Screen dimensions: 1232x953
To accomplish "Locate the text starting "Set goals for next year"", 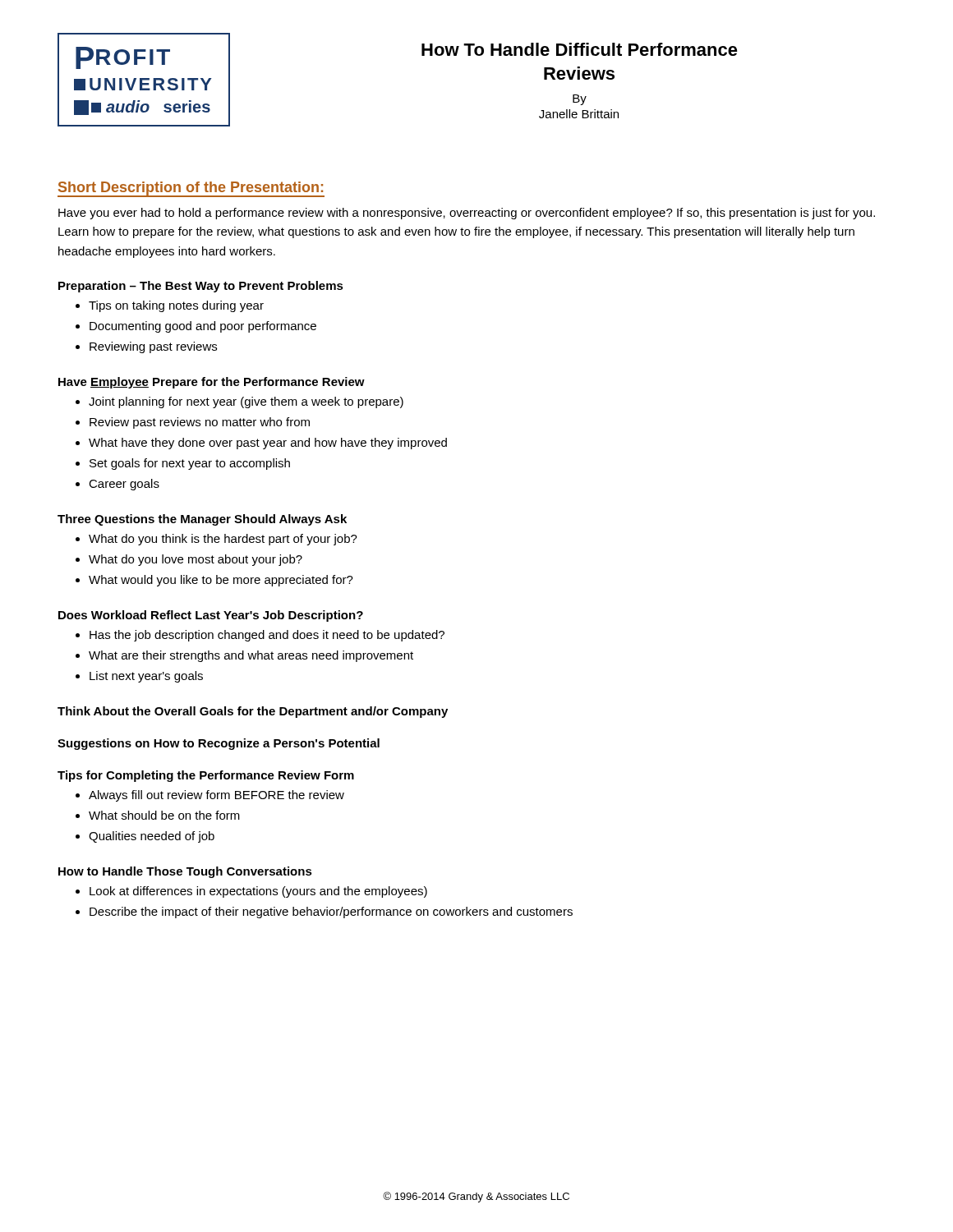I will (190, 463).
